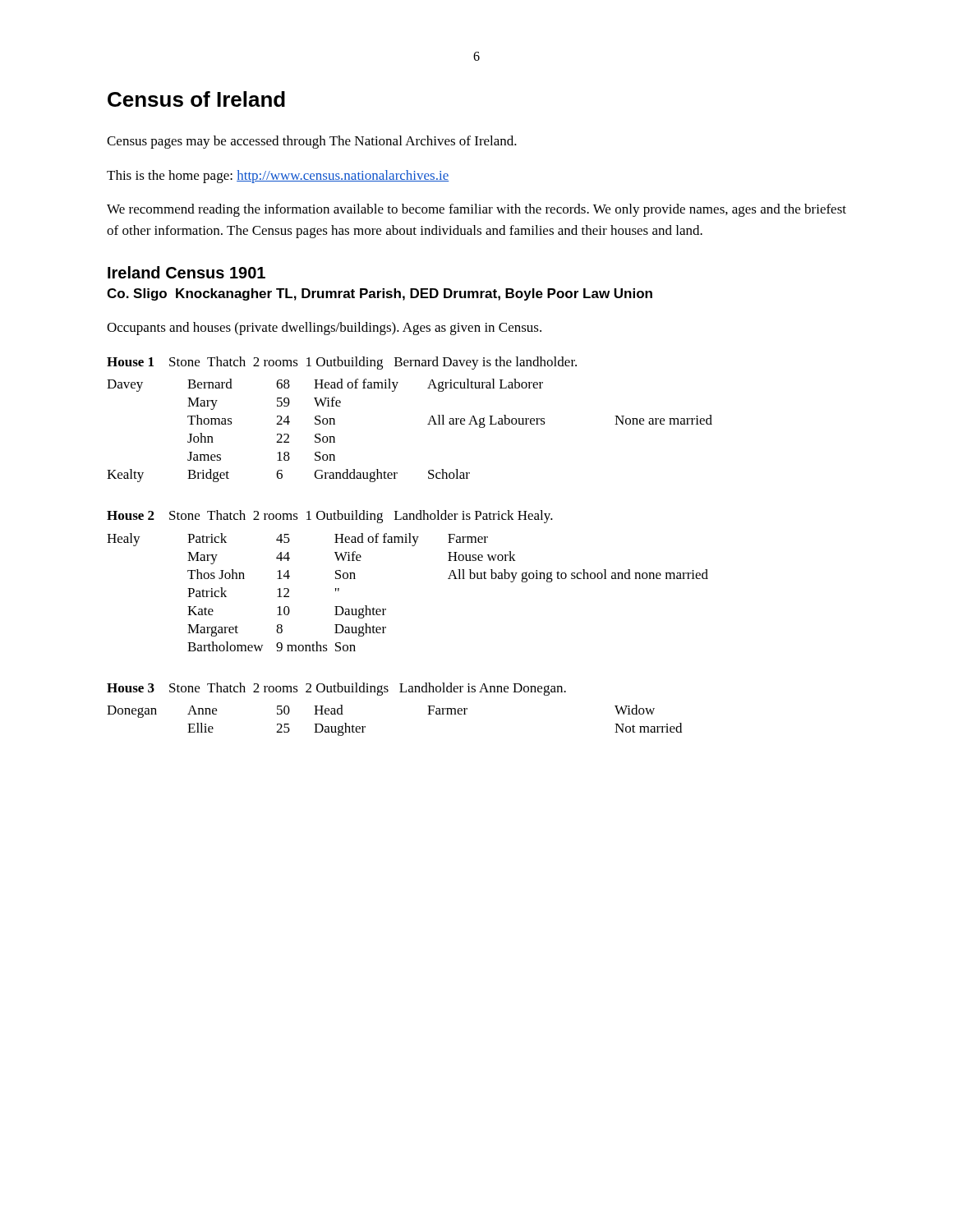This screenshot has width=953, height=1232.
Task: Select the table that reads "None are married"
Action: 476,430
